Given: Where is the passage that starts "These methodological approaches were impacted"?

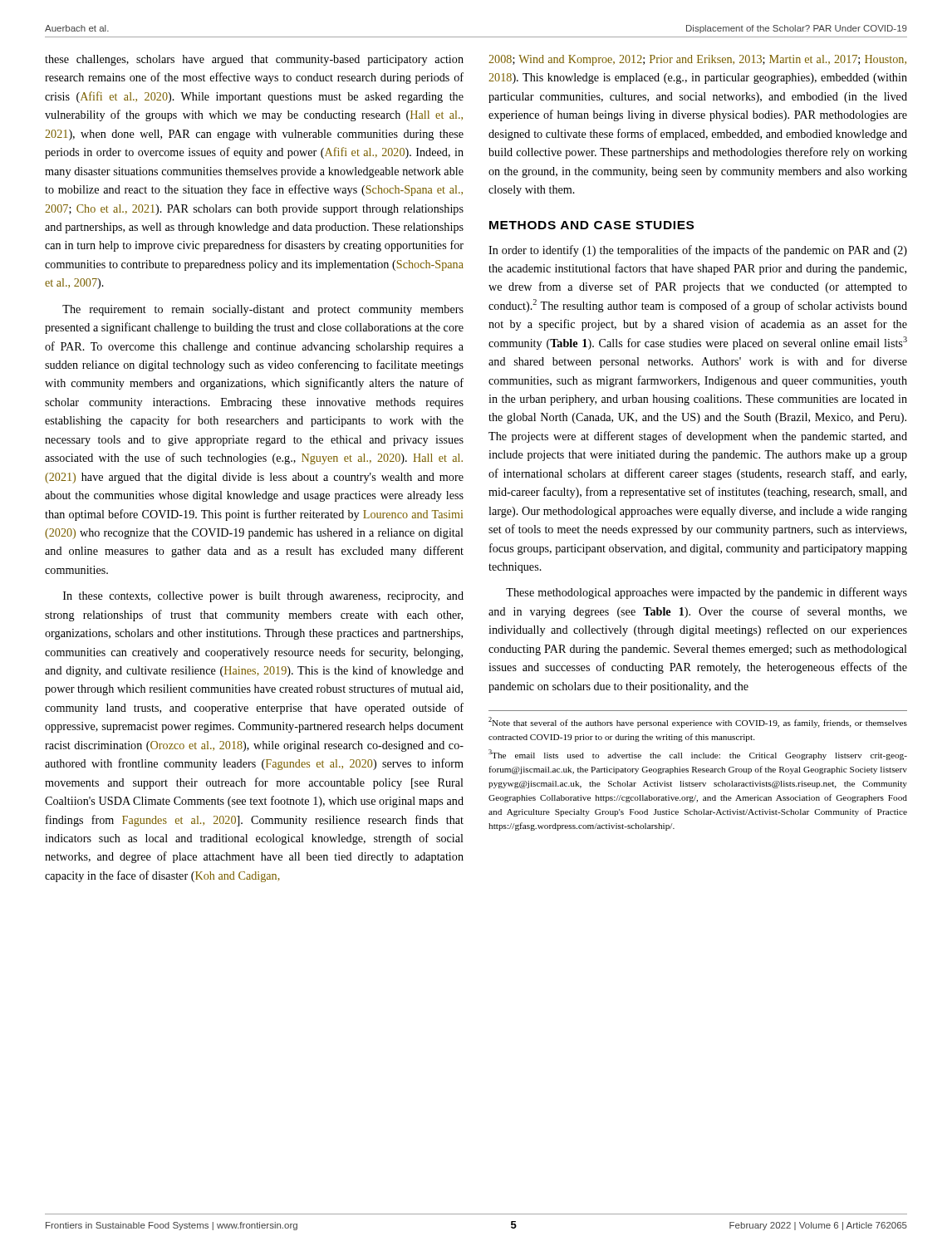Looking at the screenshot, I should click(x=698, y=639).
